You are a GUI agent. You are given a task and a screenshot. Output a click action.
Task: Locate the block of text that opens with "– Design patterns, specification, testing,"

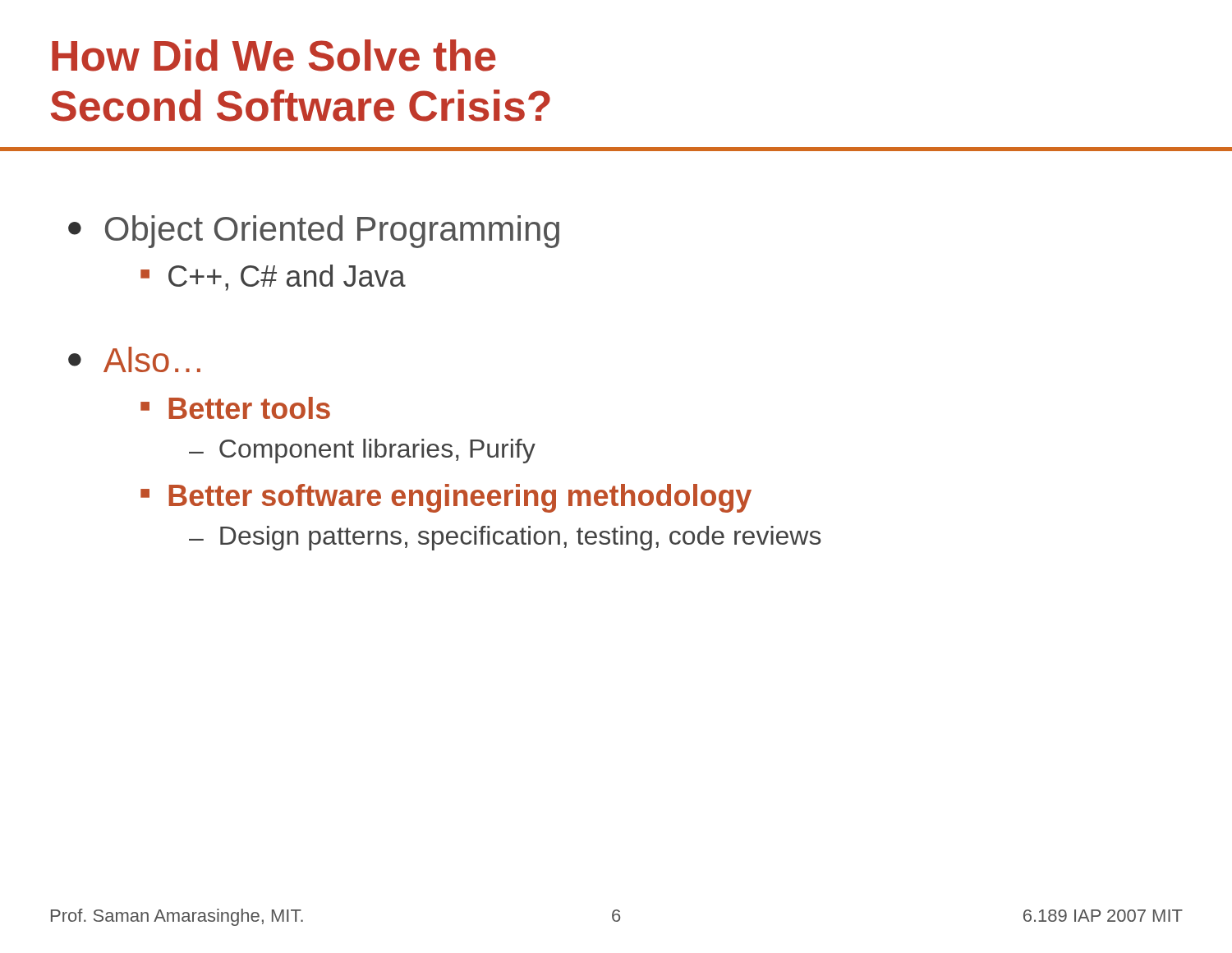505,537
